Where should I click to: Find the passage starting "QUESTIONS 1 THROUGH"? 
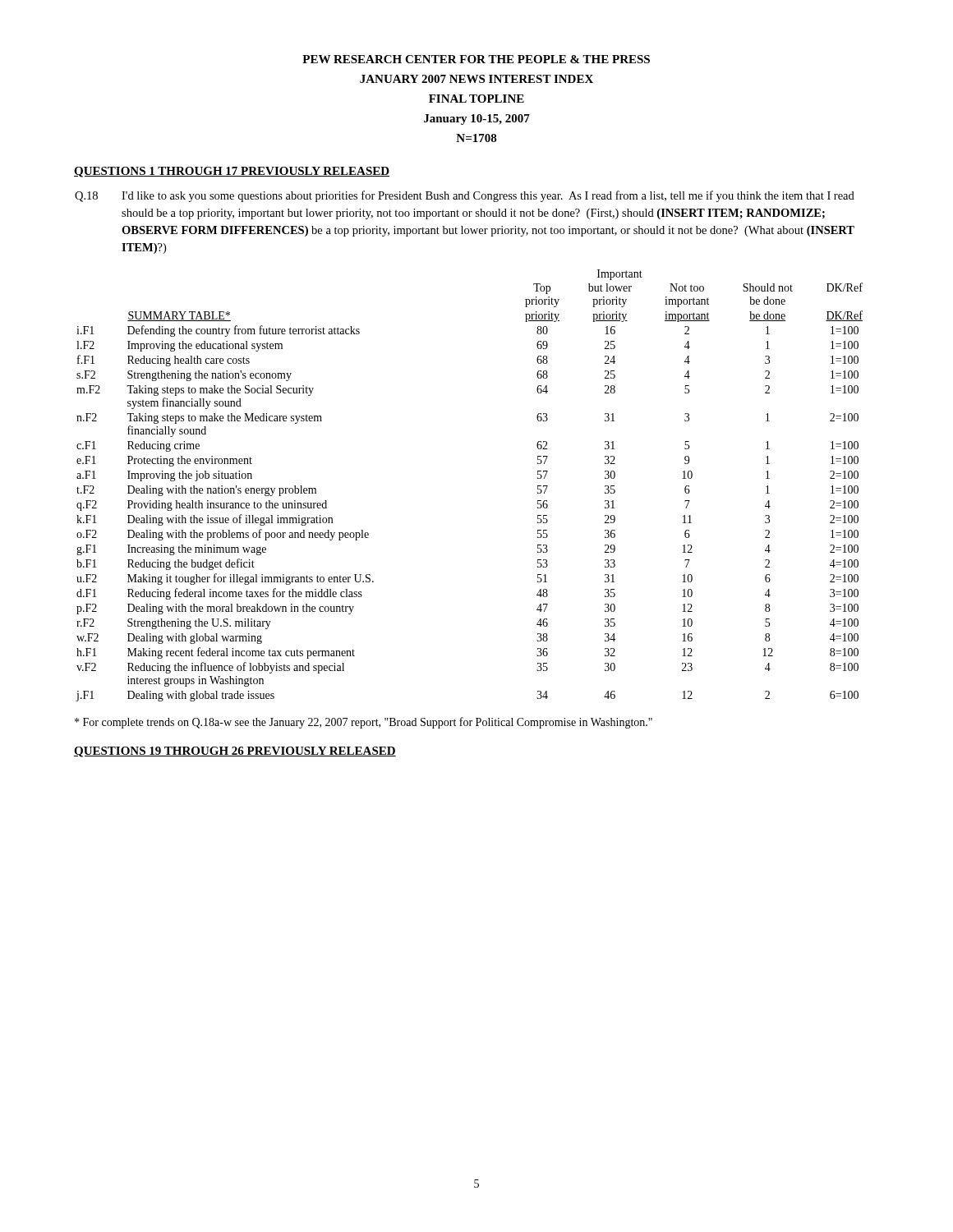click(x=232, y=171)
